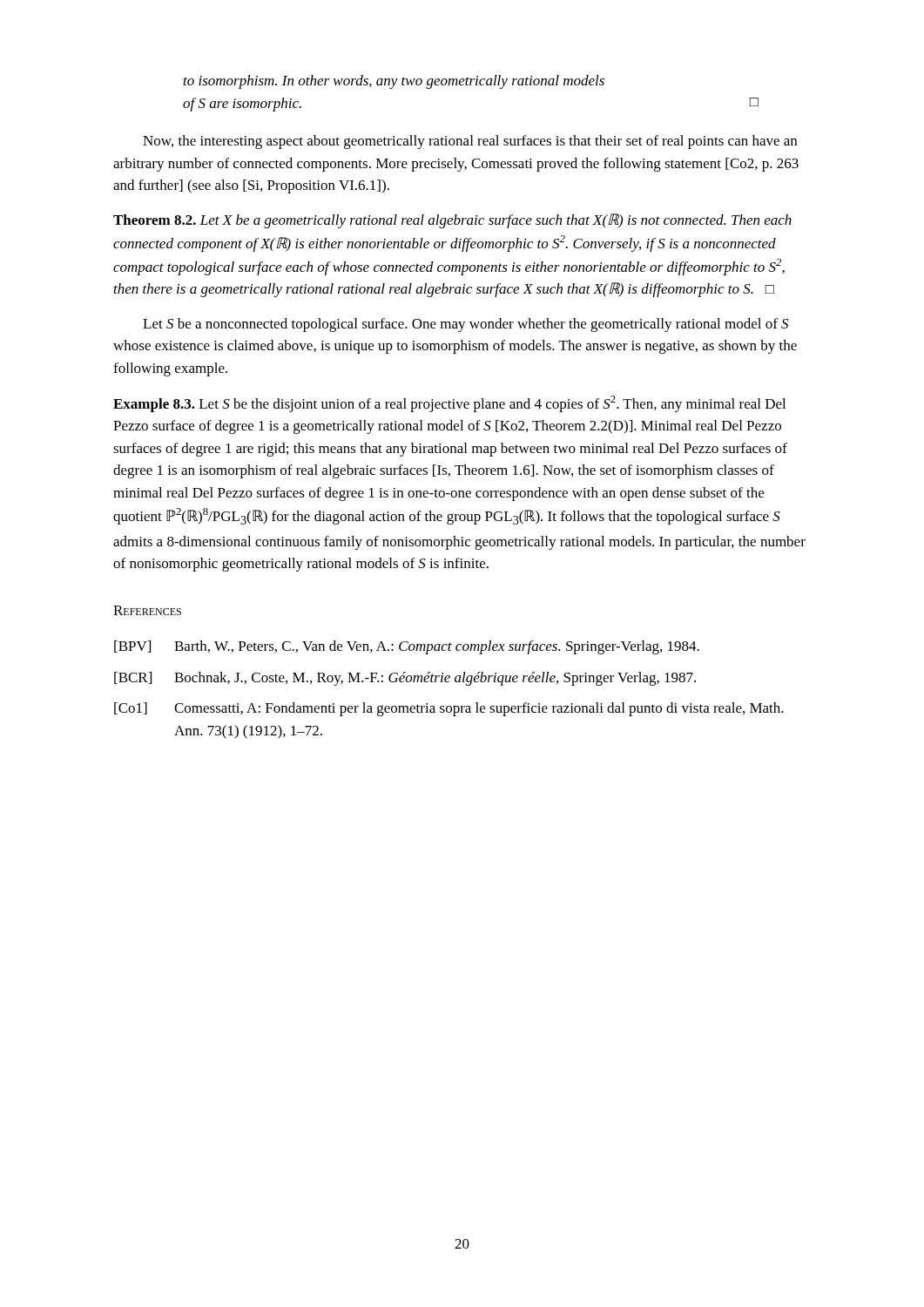Find the text block starting "[BCR] Bochnak, J.,"
The height and width of the screenshot is (1307, 924).
pos(462,677)
